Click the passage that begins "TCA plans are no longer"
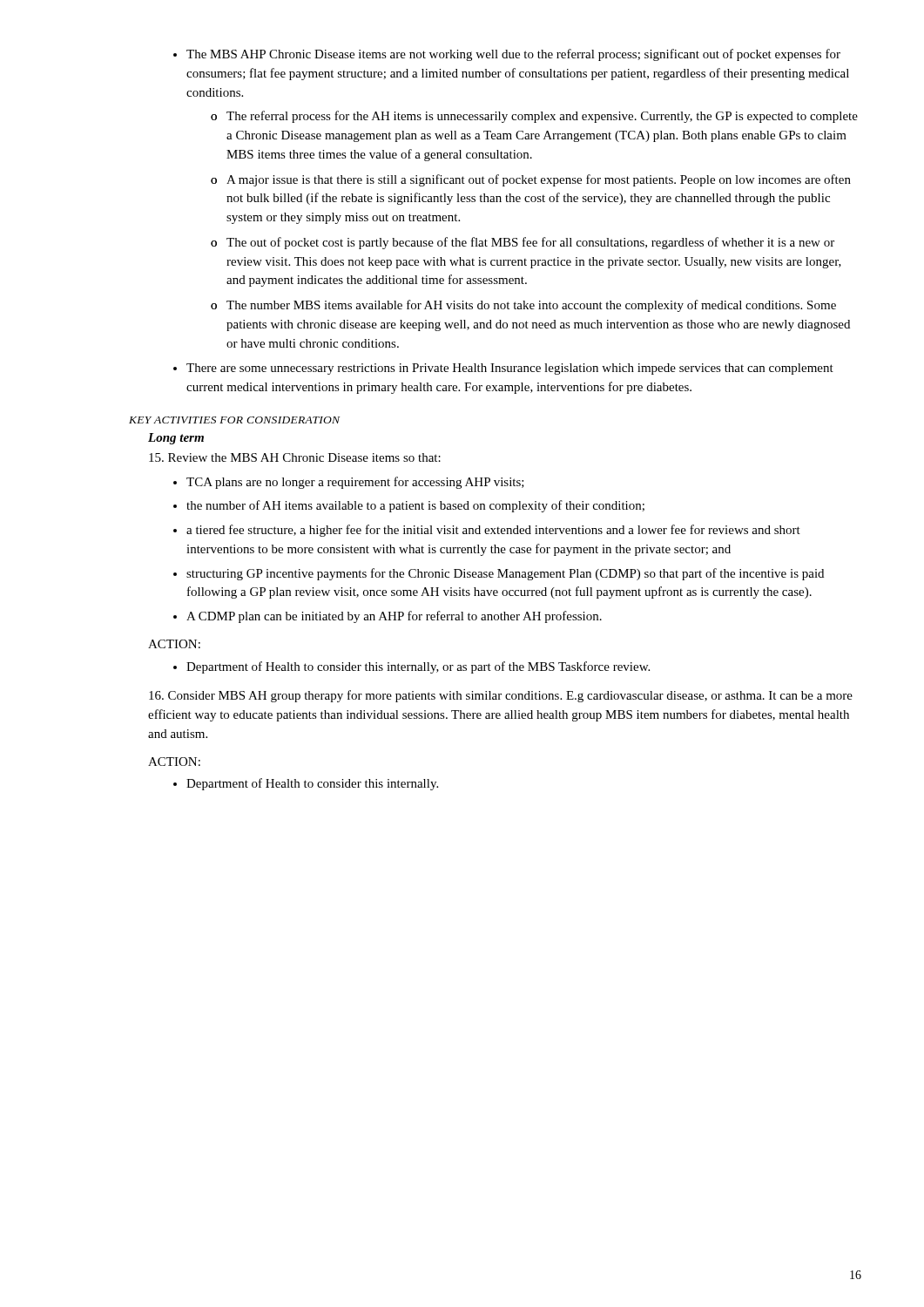924x1307 pixels. coord(356,481)
